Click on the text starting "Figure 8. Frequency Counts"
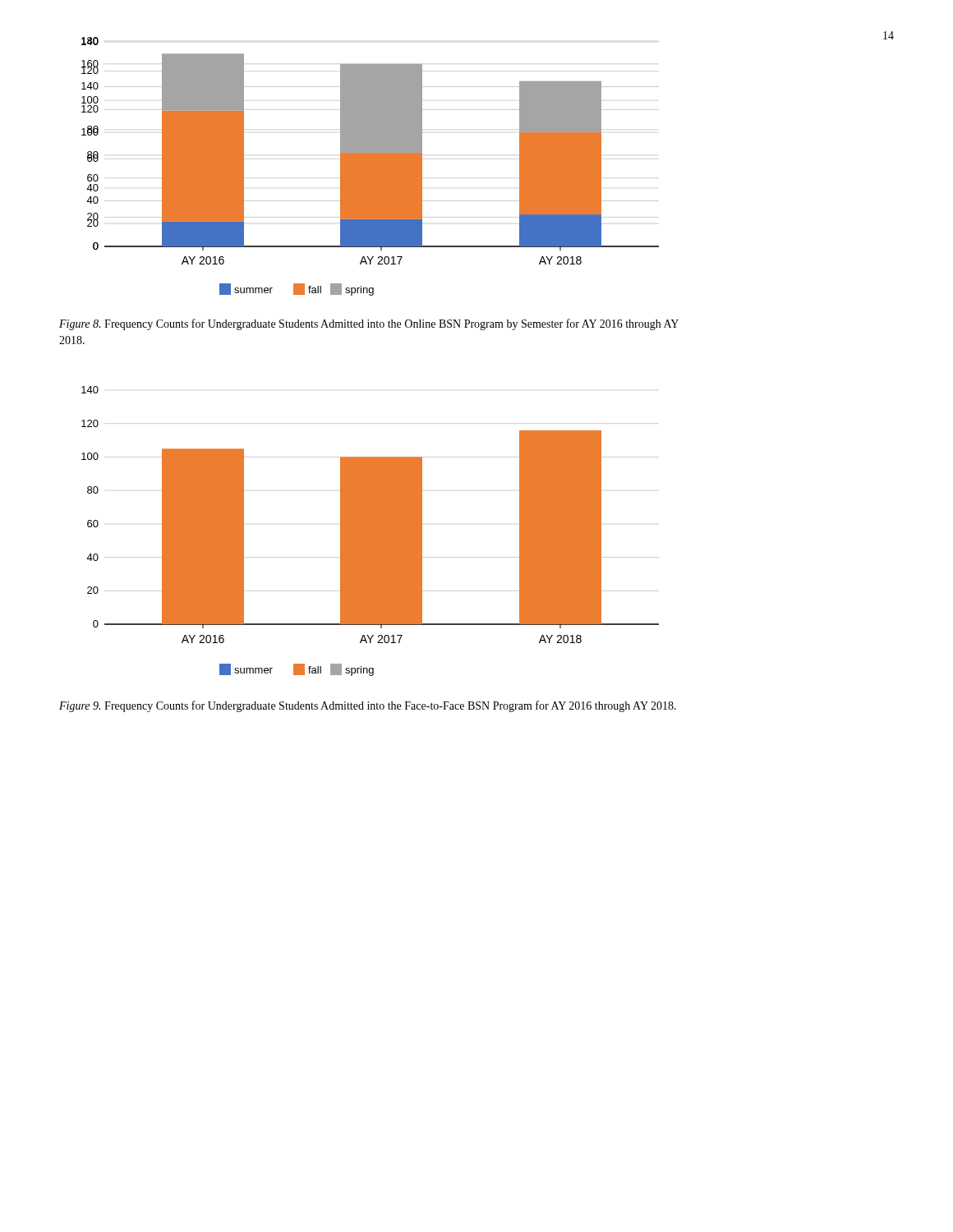This screenshot has width=953, height=1232. pos(371,332)
